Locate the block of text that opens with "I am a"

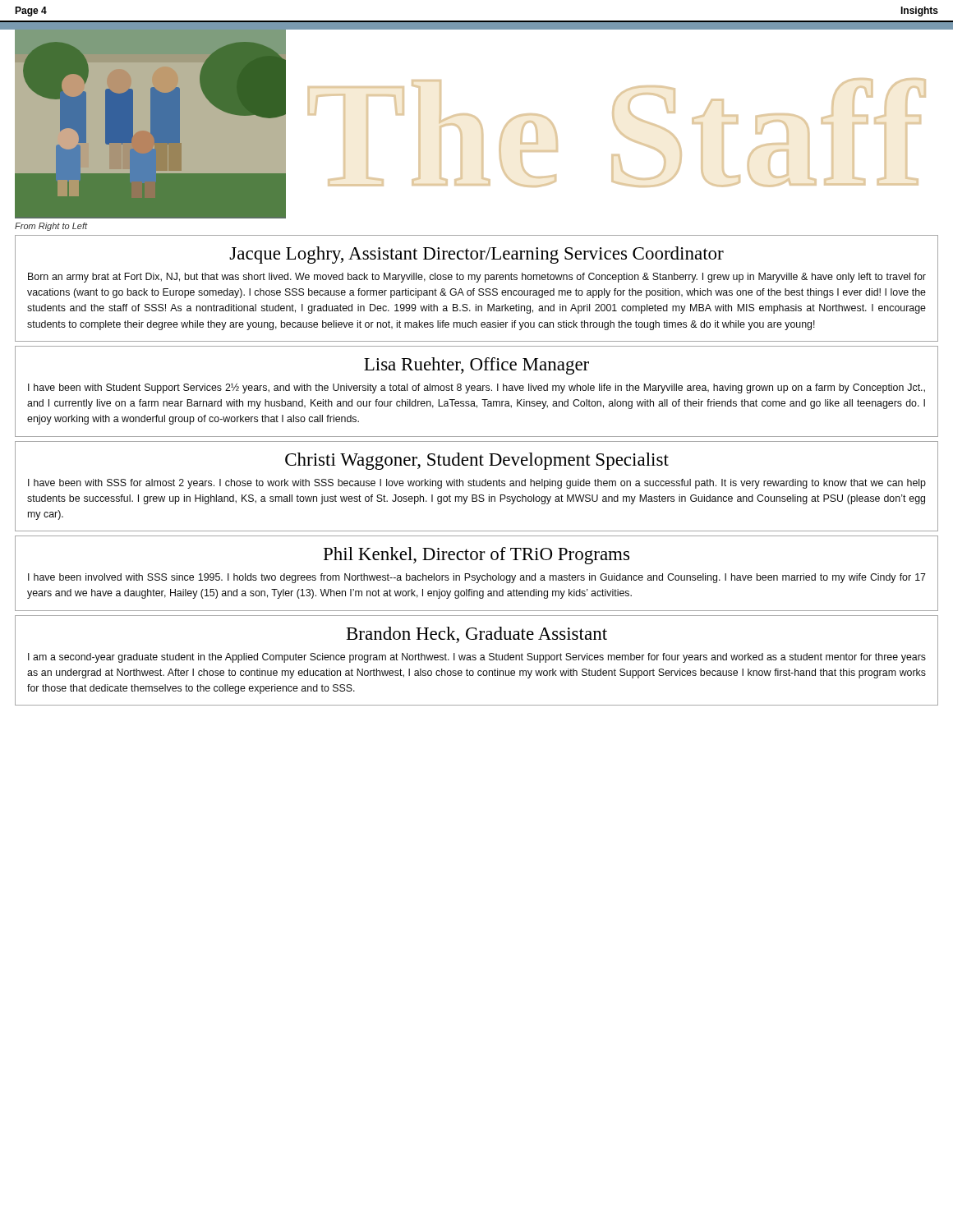click(476, 673)
